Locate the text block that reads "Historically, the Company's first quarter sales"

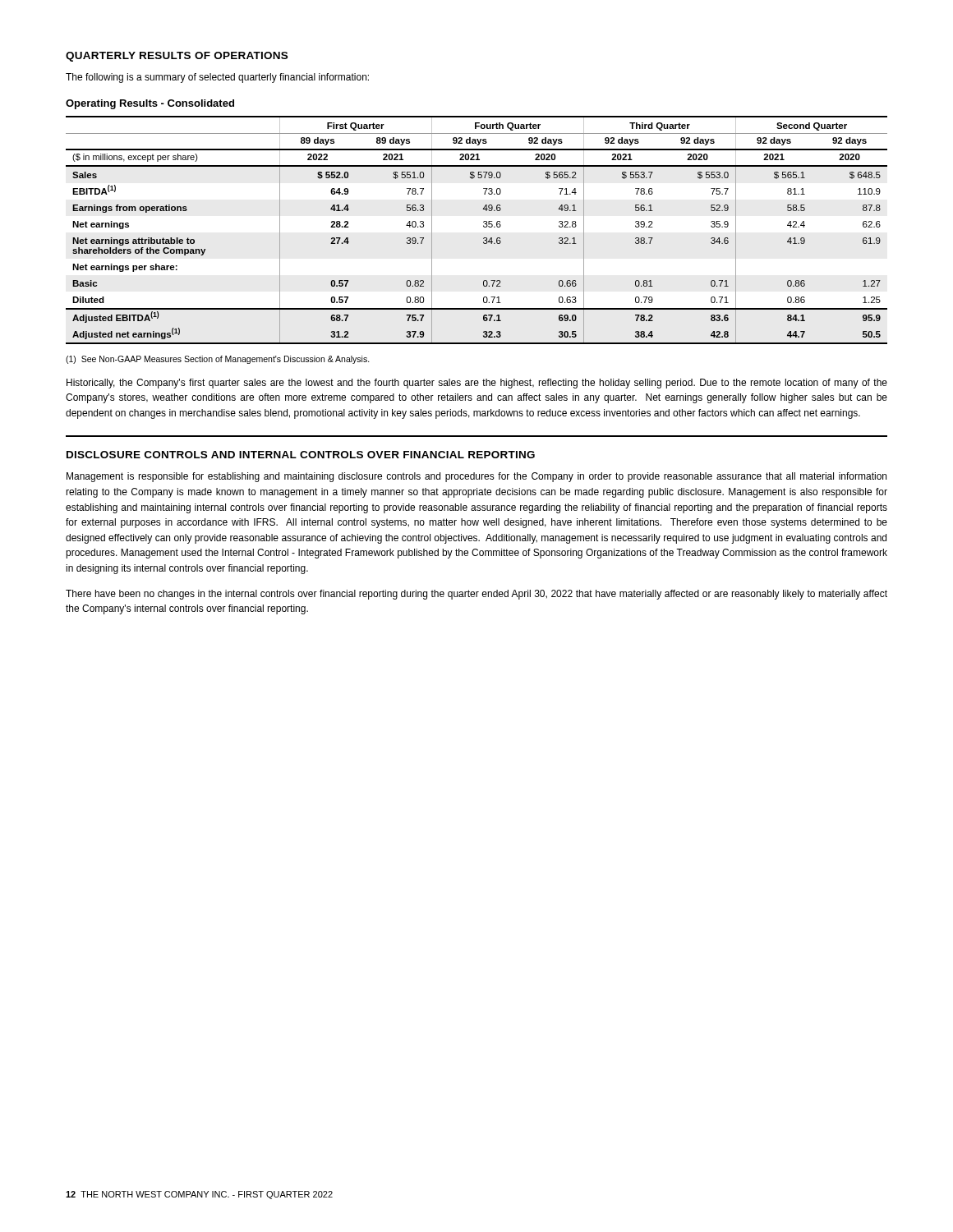click(x=476, y=398)
